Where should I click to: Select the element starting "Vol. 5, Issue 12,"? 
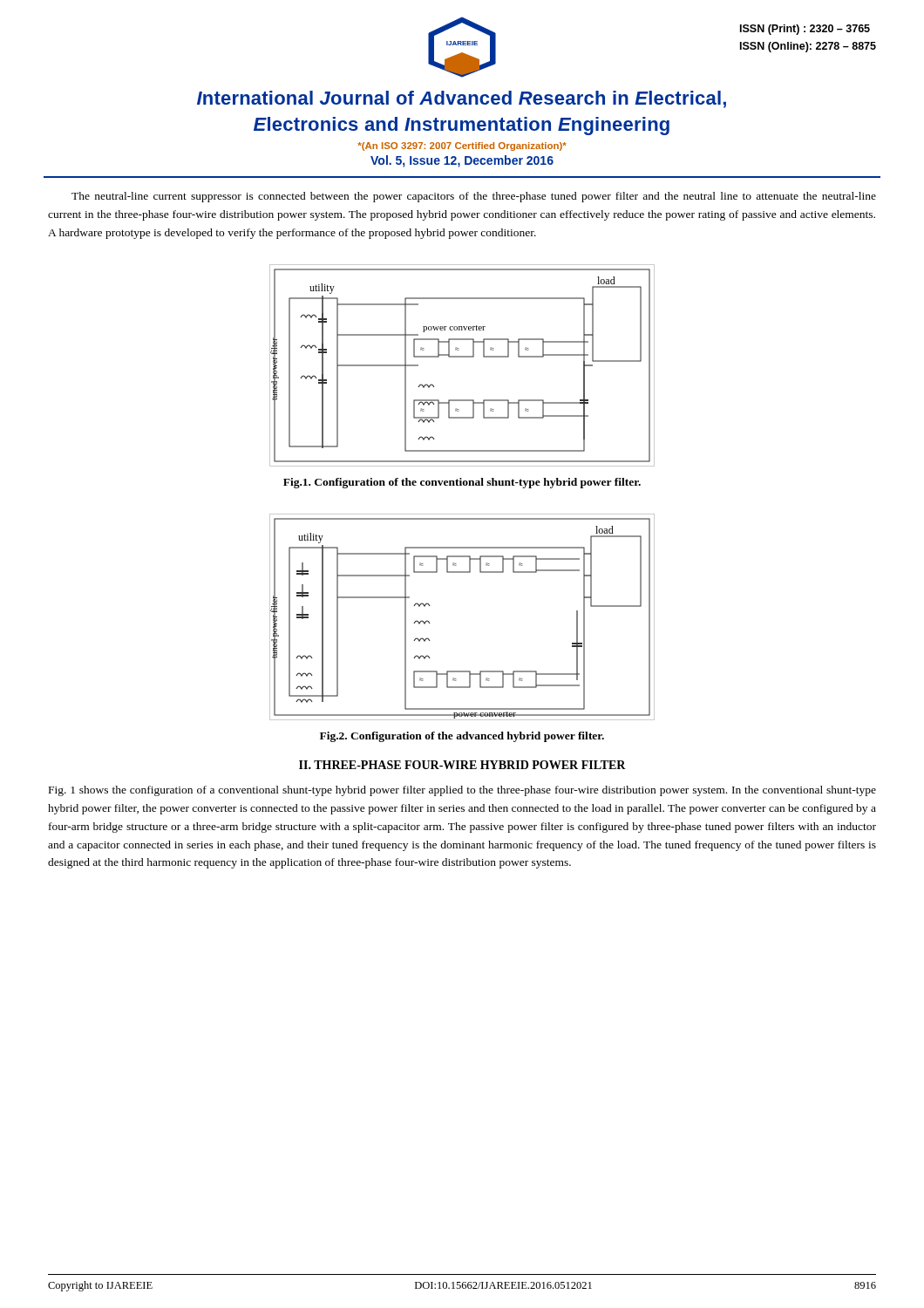pyautogui.click(x=462, y=161)
